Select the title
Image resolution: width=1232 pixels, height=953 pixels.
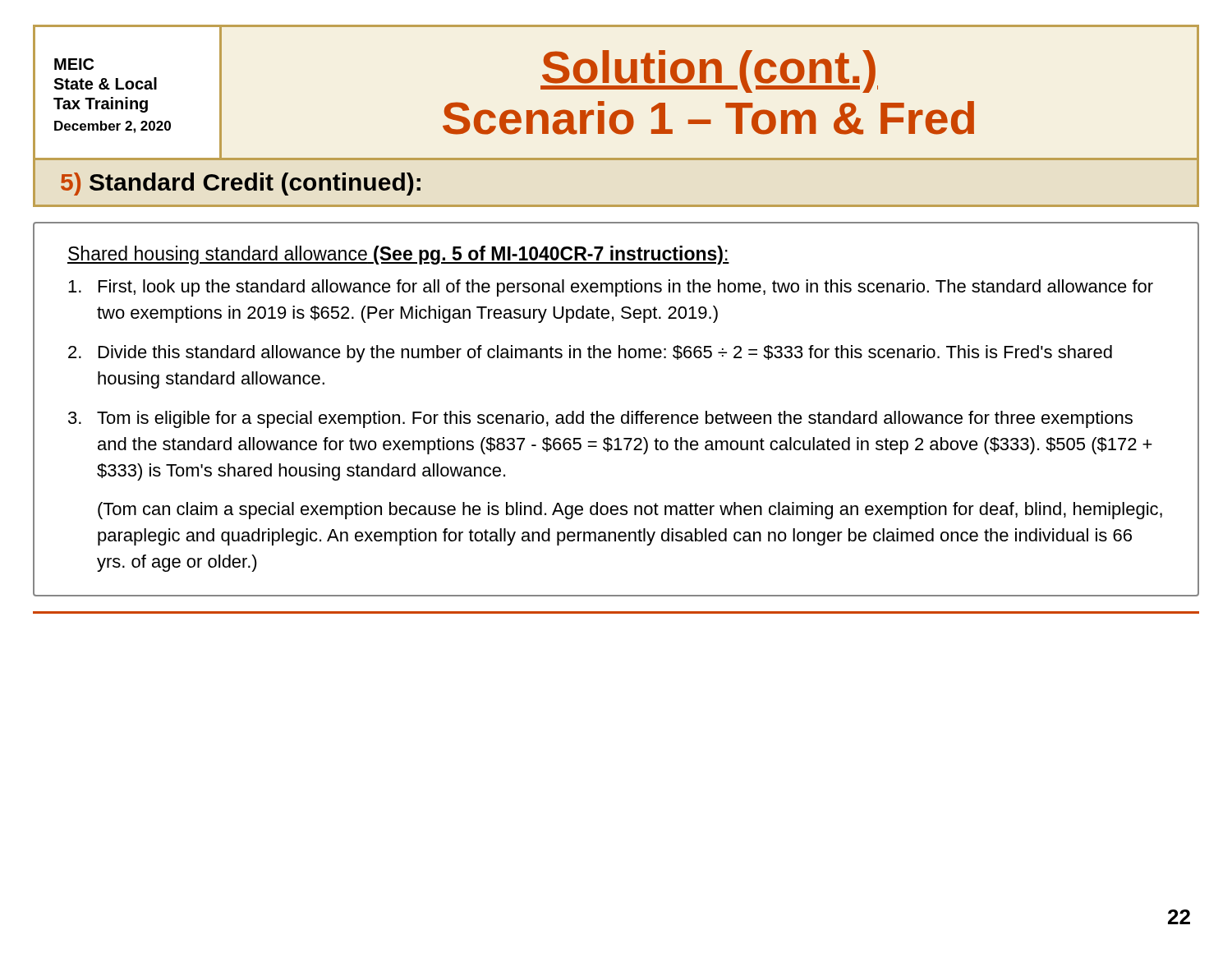tap(709, 67)
